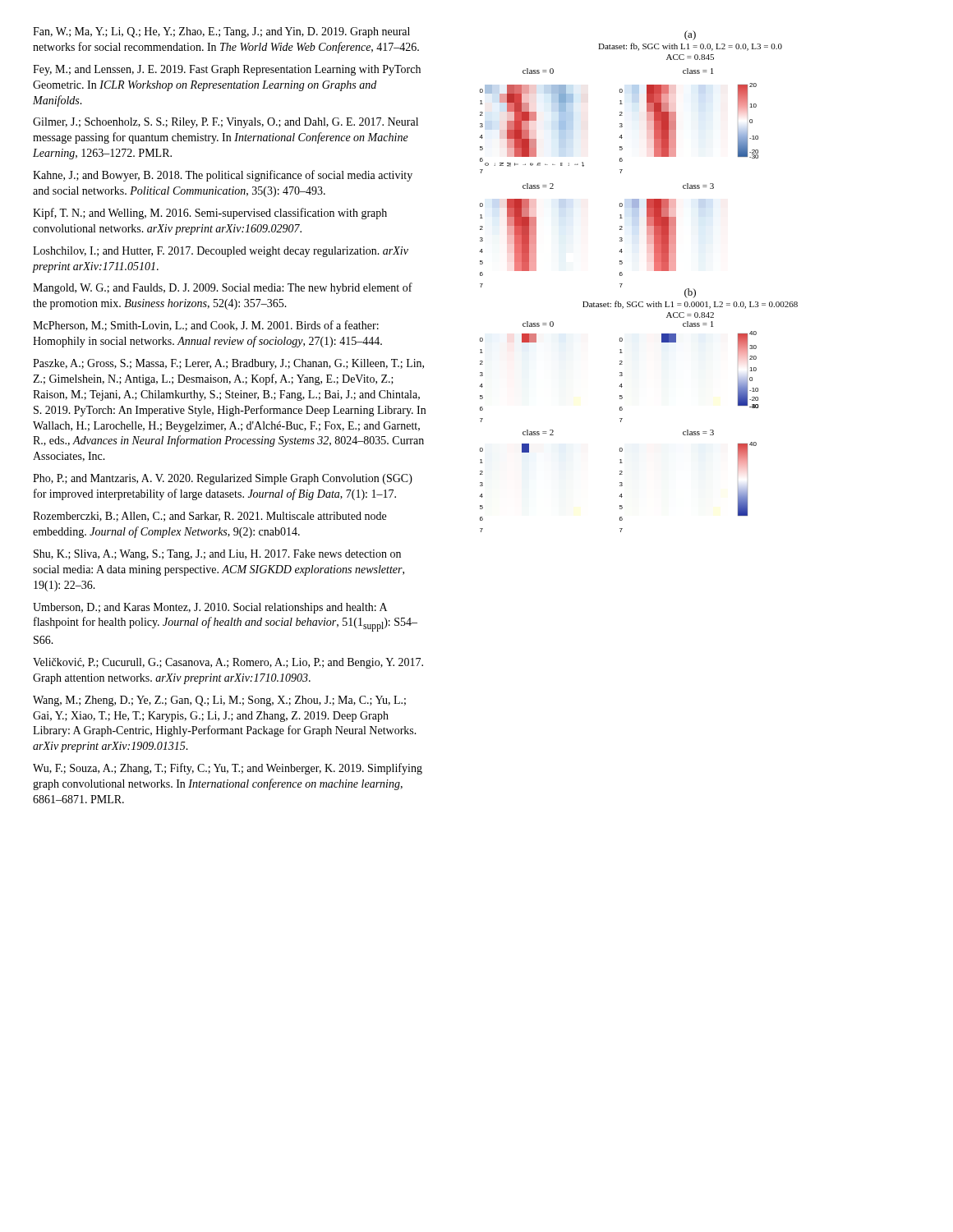The image size is (953, 1232).
Task: Click on the block starting "McPherson, M.; Smith-Lovin, L.; and Cook,"
Action: 208,334
